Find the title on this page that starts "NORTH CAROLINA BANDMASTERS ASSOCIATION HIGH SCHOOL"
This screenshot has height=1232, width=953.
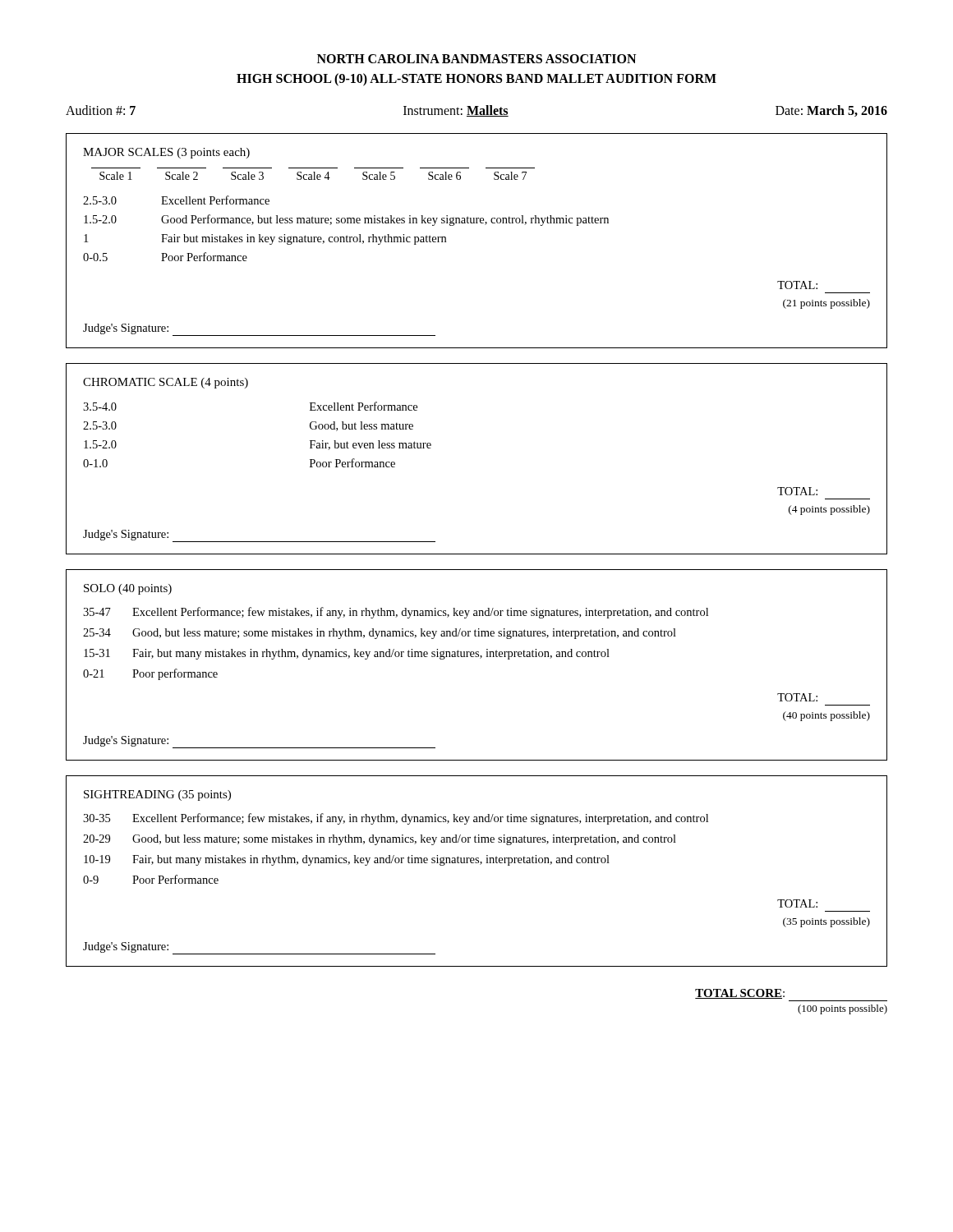[476, 69]
